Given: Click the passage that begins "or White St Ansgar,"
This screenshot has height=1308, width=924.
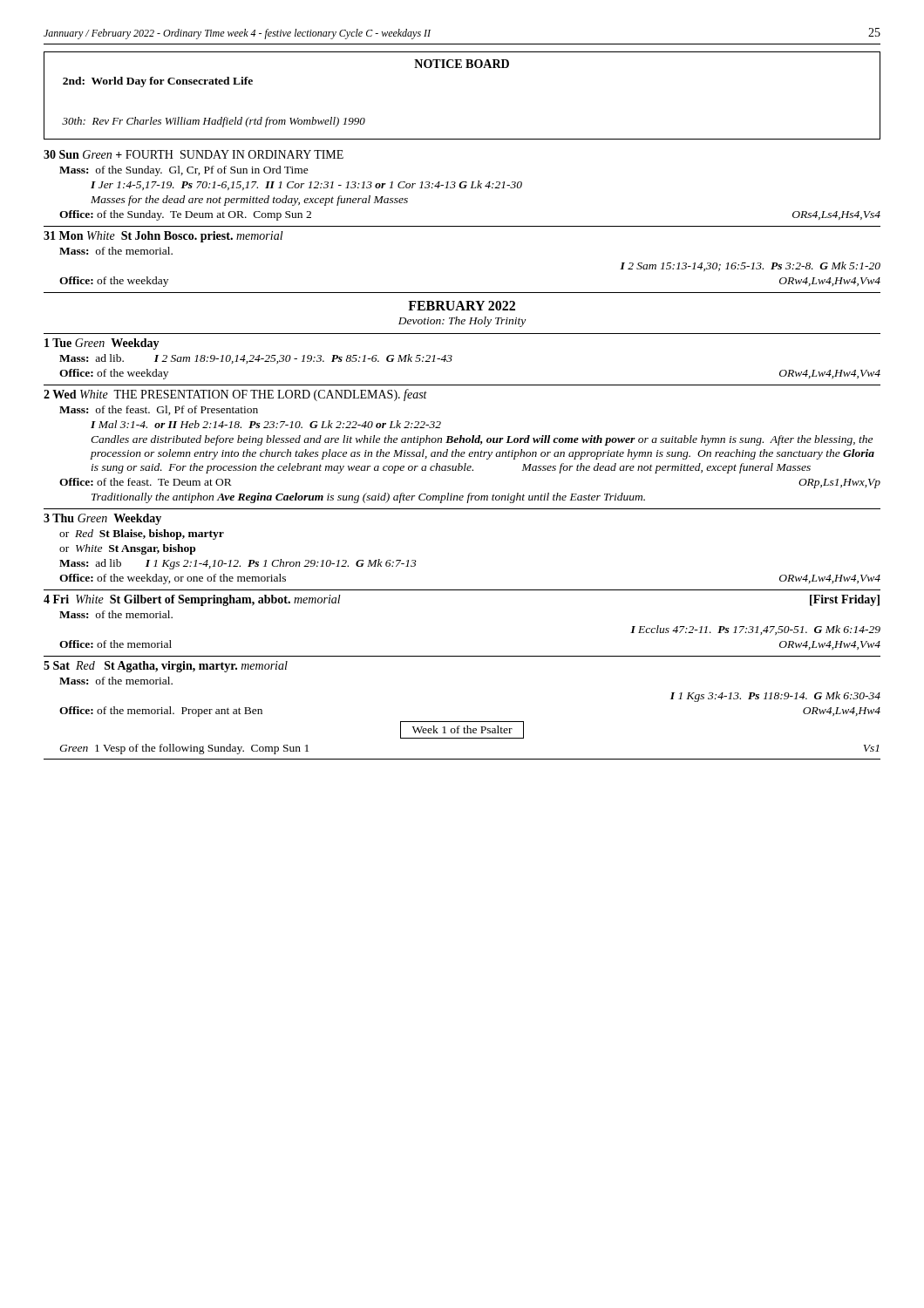Looking at the screenshot, I should pyautogui.click(x=128, y=548).
